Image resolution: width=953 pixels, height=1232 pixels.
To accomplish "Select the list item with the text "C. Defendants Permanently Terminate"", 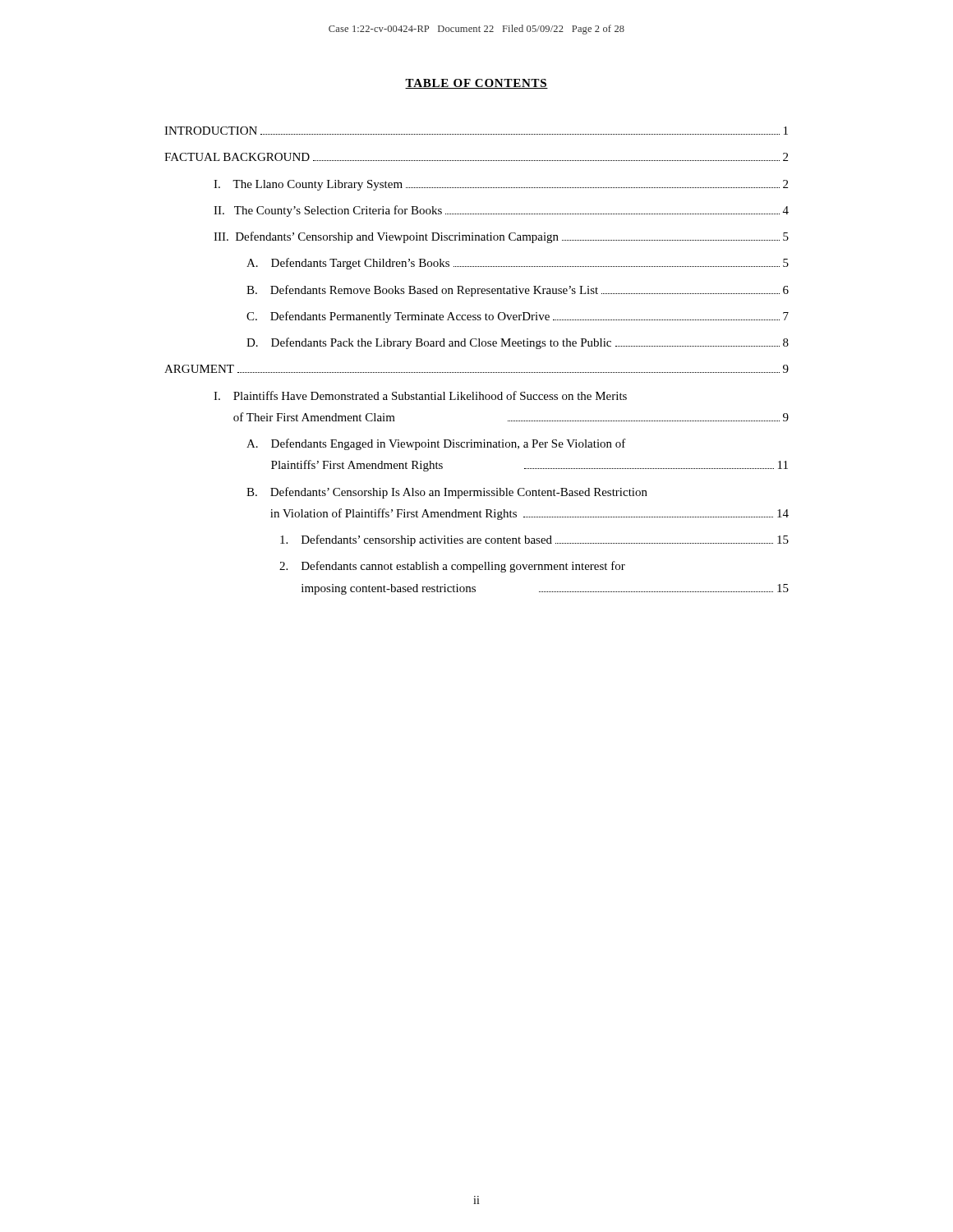I will pos(518,316).
